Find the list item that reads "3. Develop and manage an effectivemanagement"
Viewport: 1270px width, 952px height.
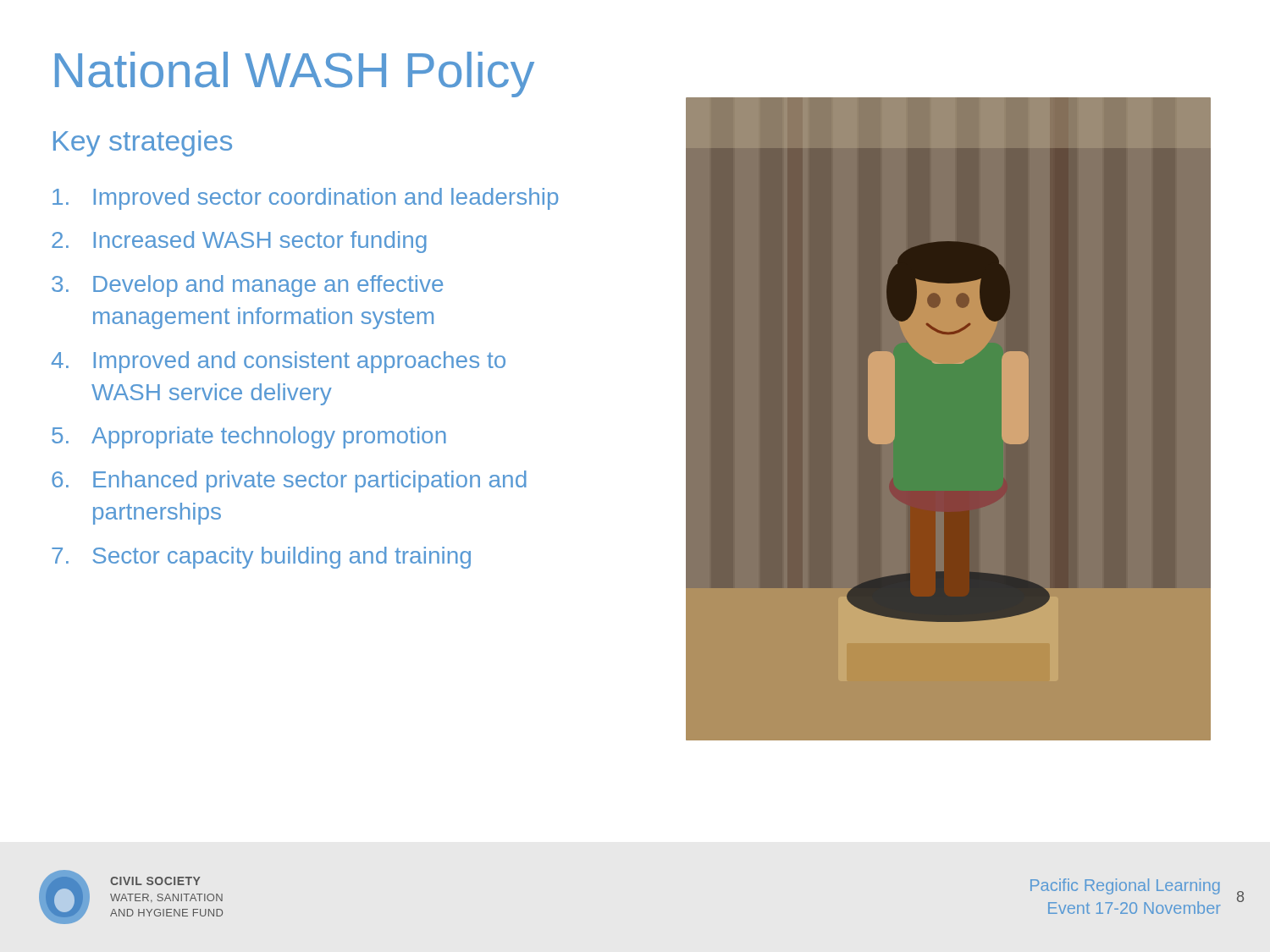point(347,300)
